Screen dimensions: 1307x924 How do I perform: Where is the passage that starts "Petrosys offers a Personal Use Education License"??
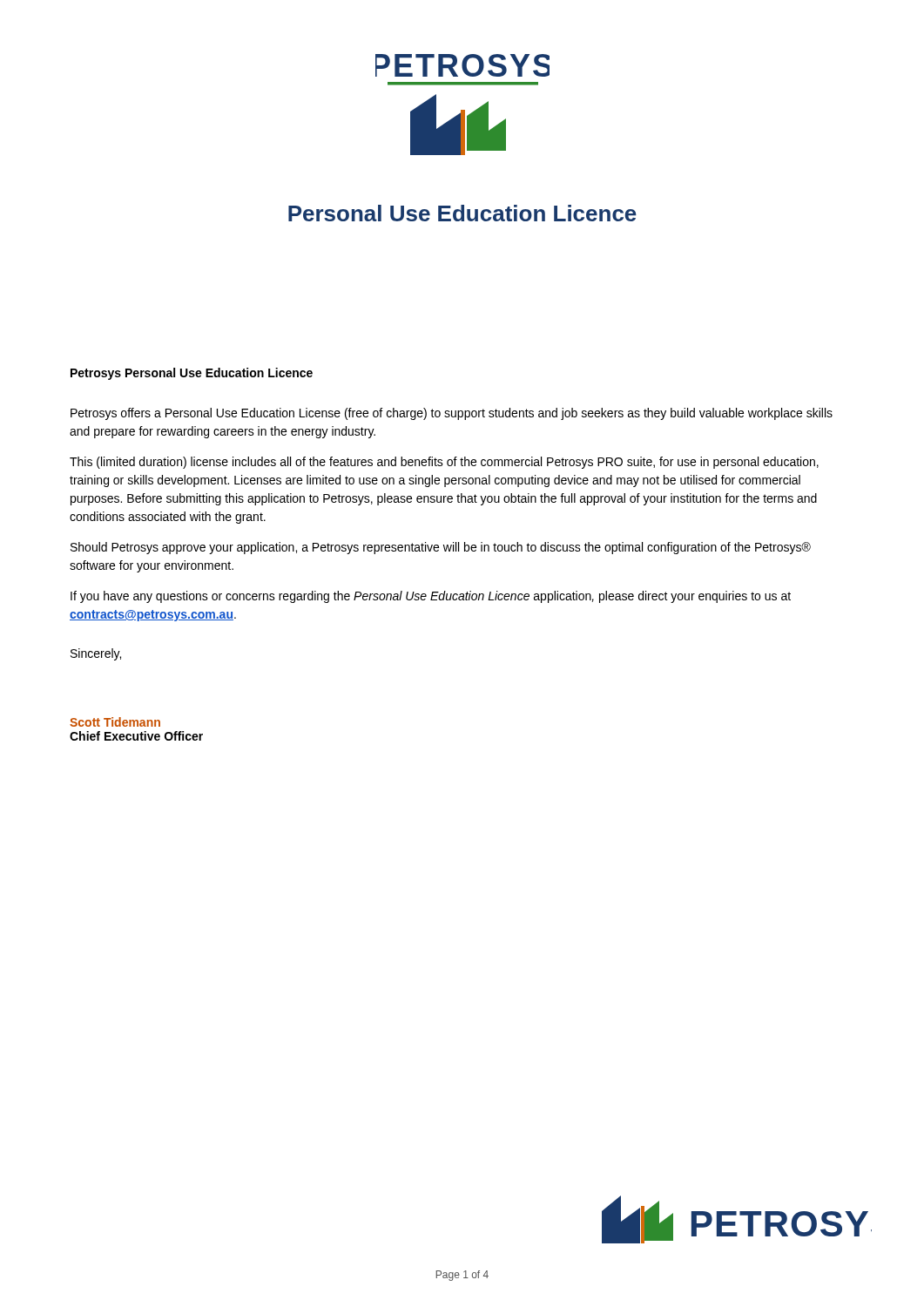(x=451, y=422)
